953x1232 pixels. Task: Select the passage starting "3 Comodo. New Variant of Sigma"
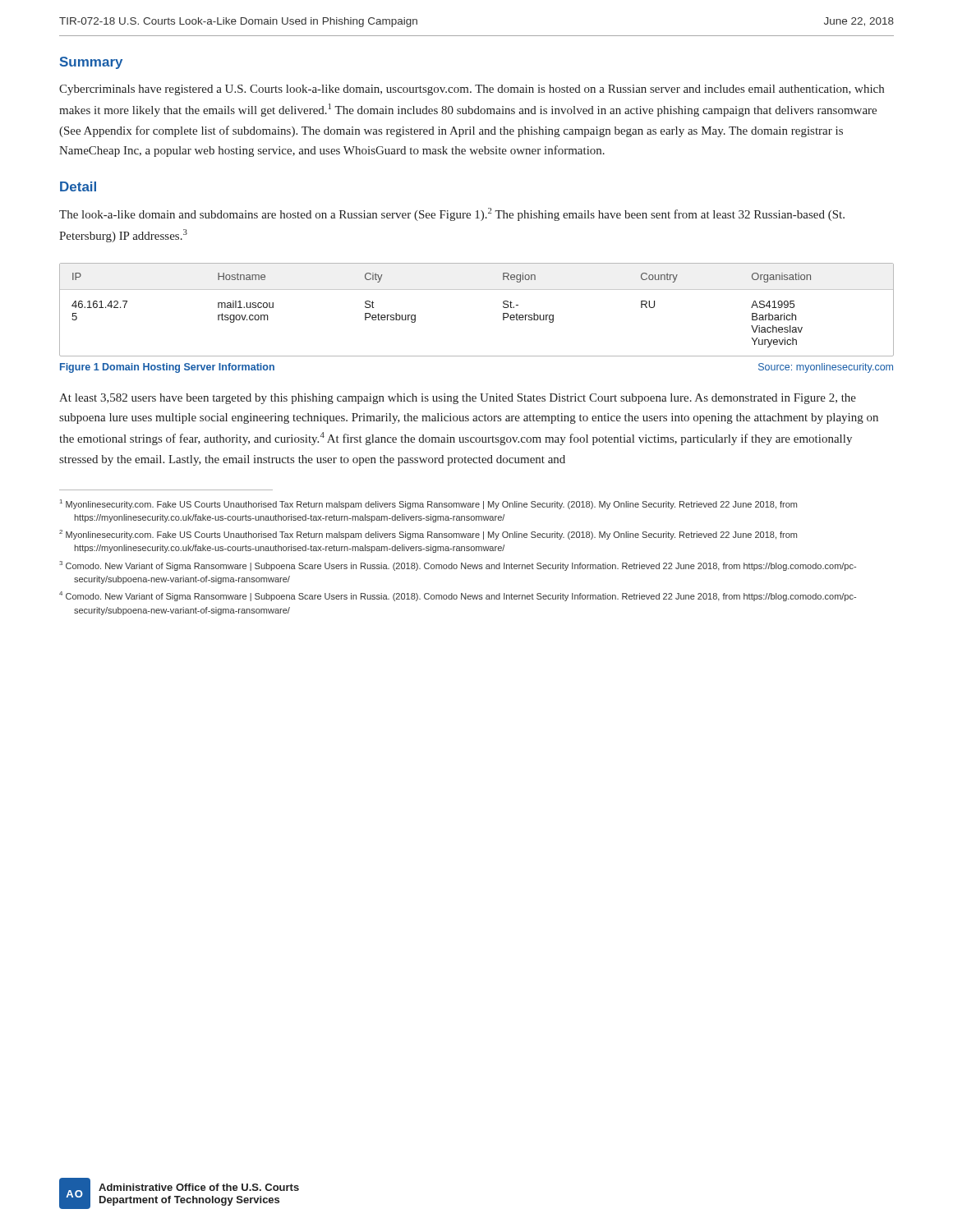(458, 572)
